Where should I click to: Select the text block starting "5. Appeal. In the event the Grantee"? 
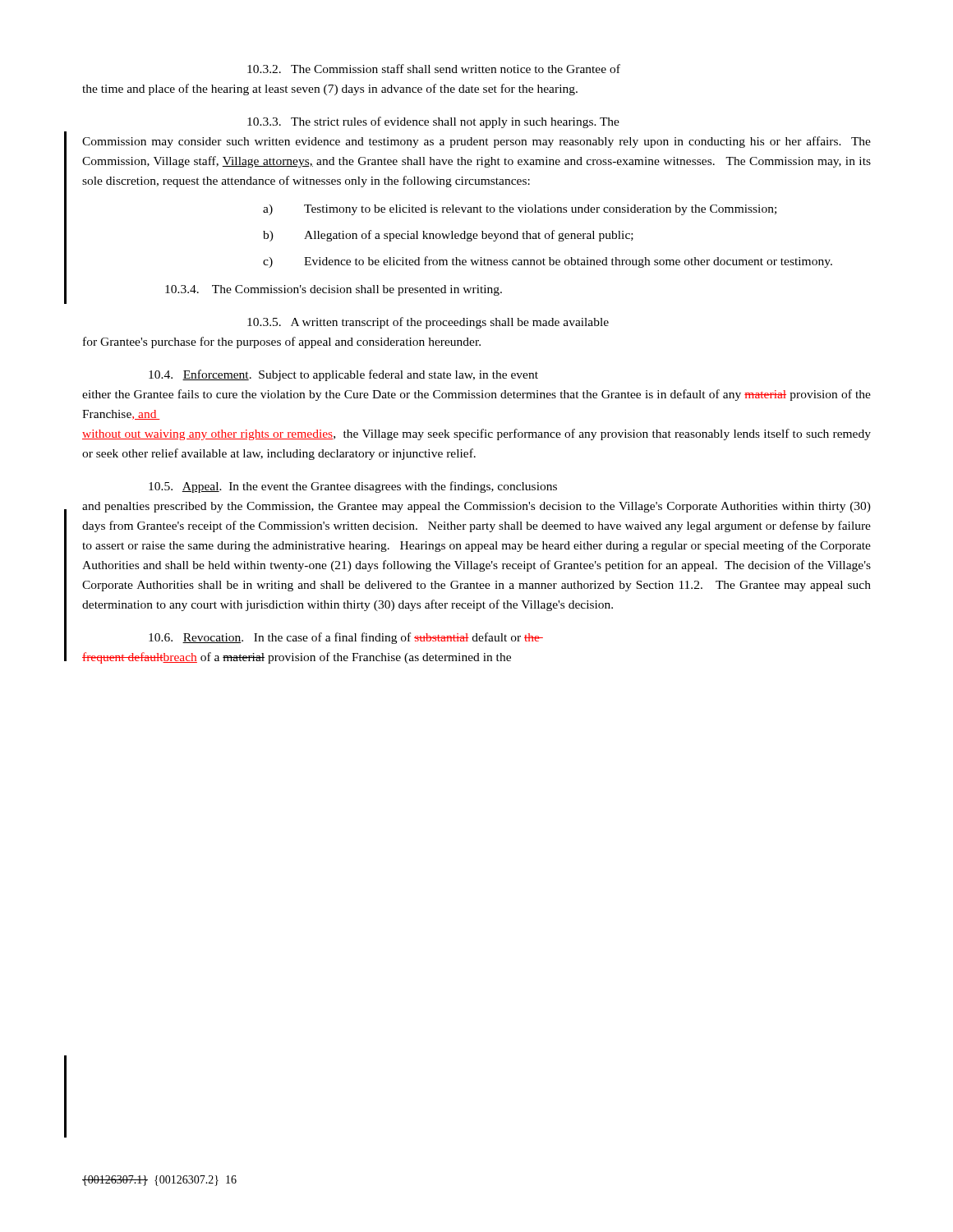click(x=476, y=544)
